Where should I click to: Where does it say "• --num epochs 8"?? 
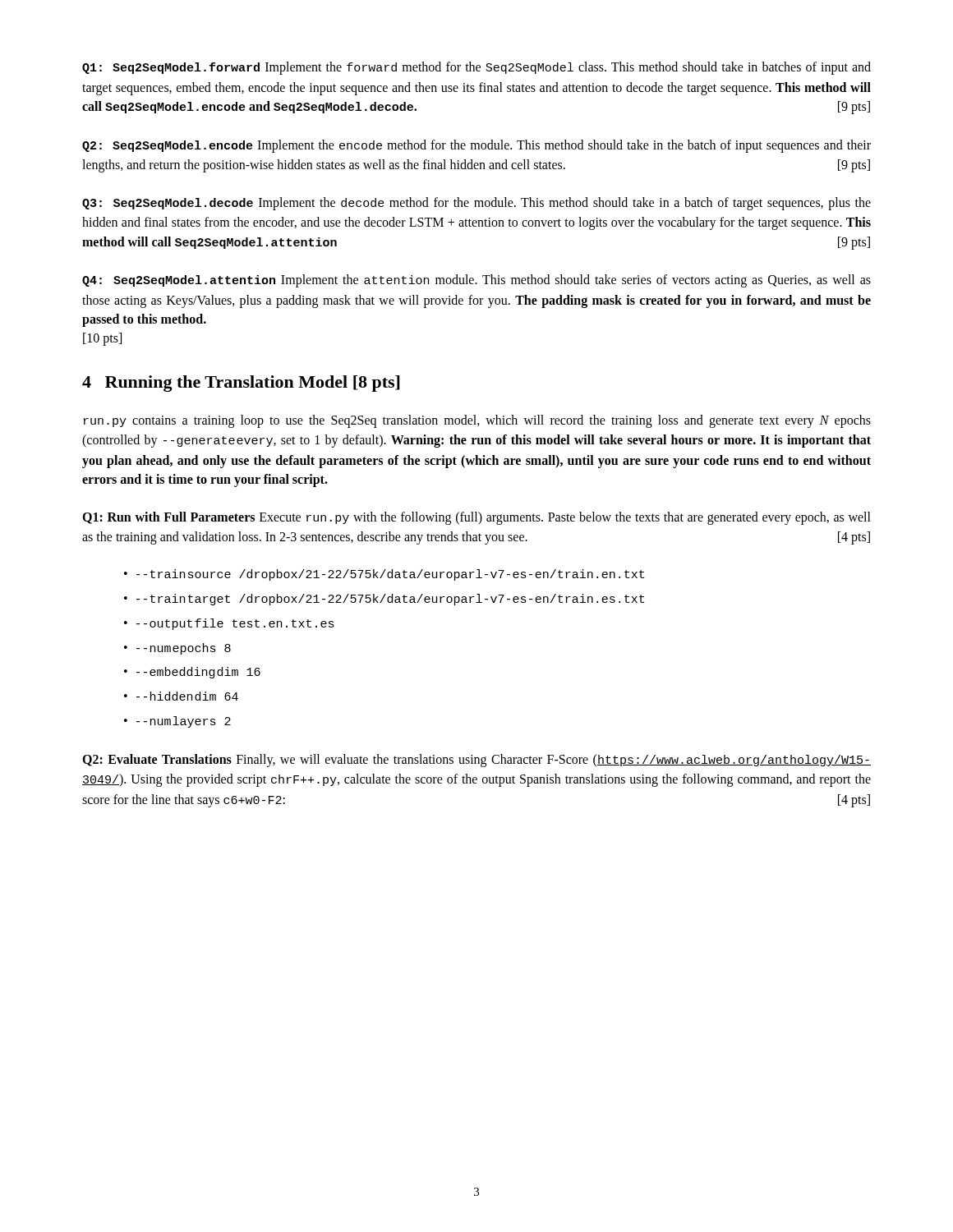177,649
